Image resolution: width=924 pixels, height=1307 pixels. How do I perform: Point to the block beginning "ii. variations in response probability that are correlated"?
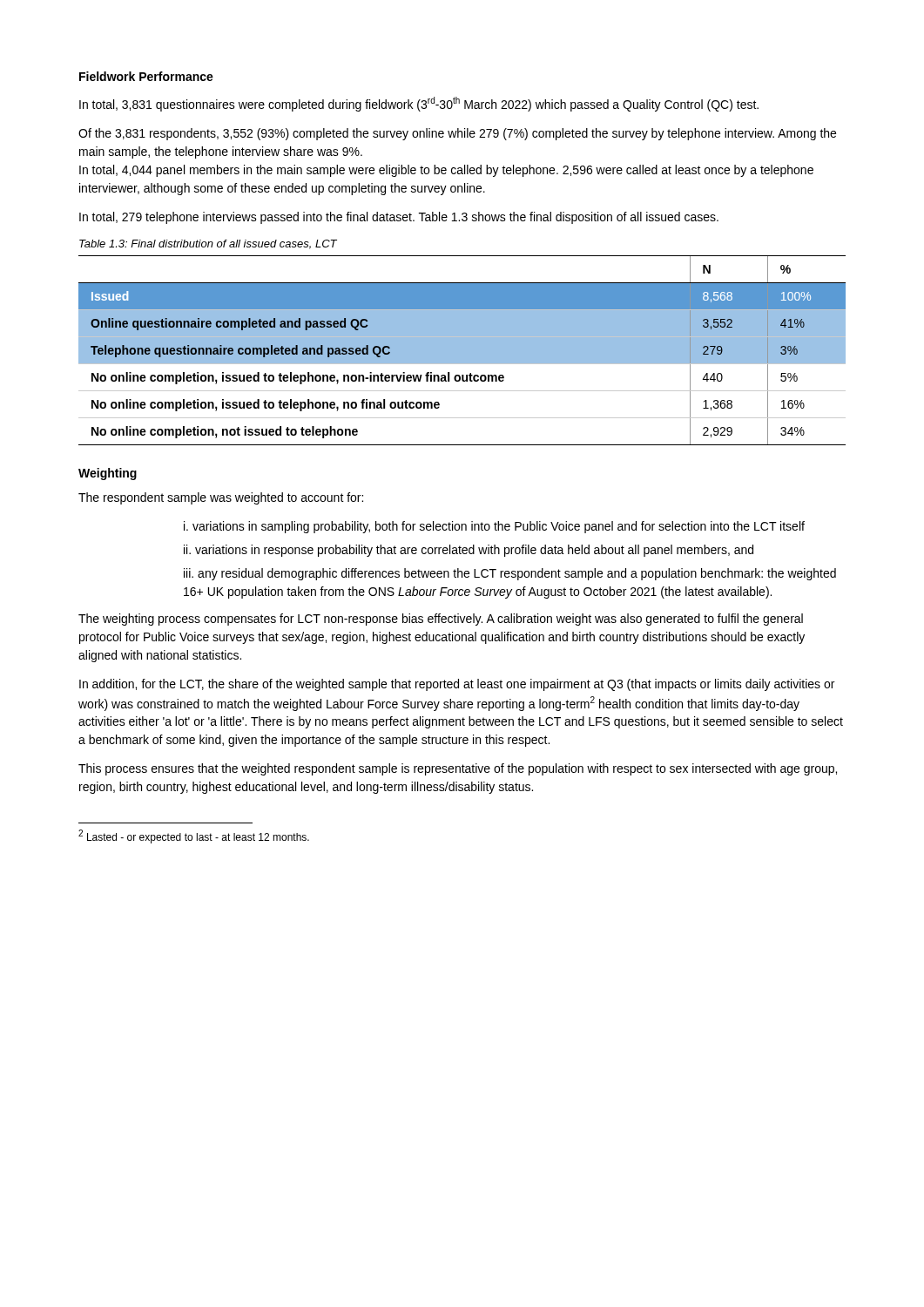point(469,550)
